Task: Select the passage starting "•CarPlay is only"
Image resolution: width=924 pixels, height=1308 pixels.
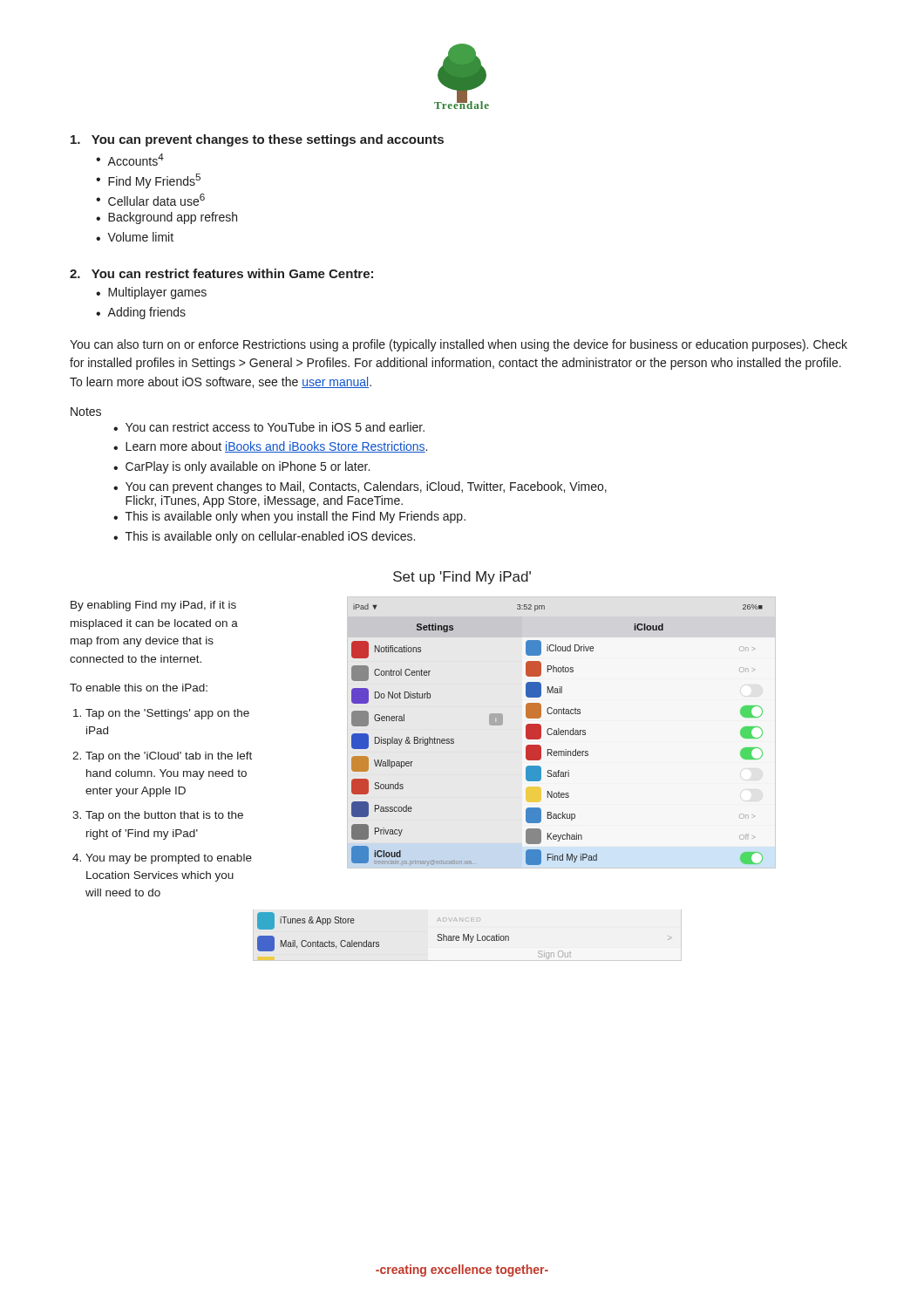Action: tap(242, 469)
